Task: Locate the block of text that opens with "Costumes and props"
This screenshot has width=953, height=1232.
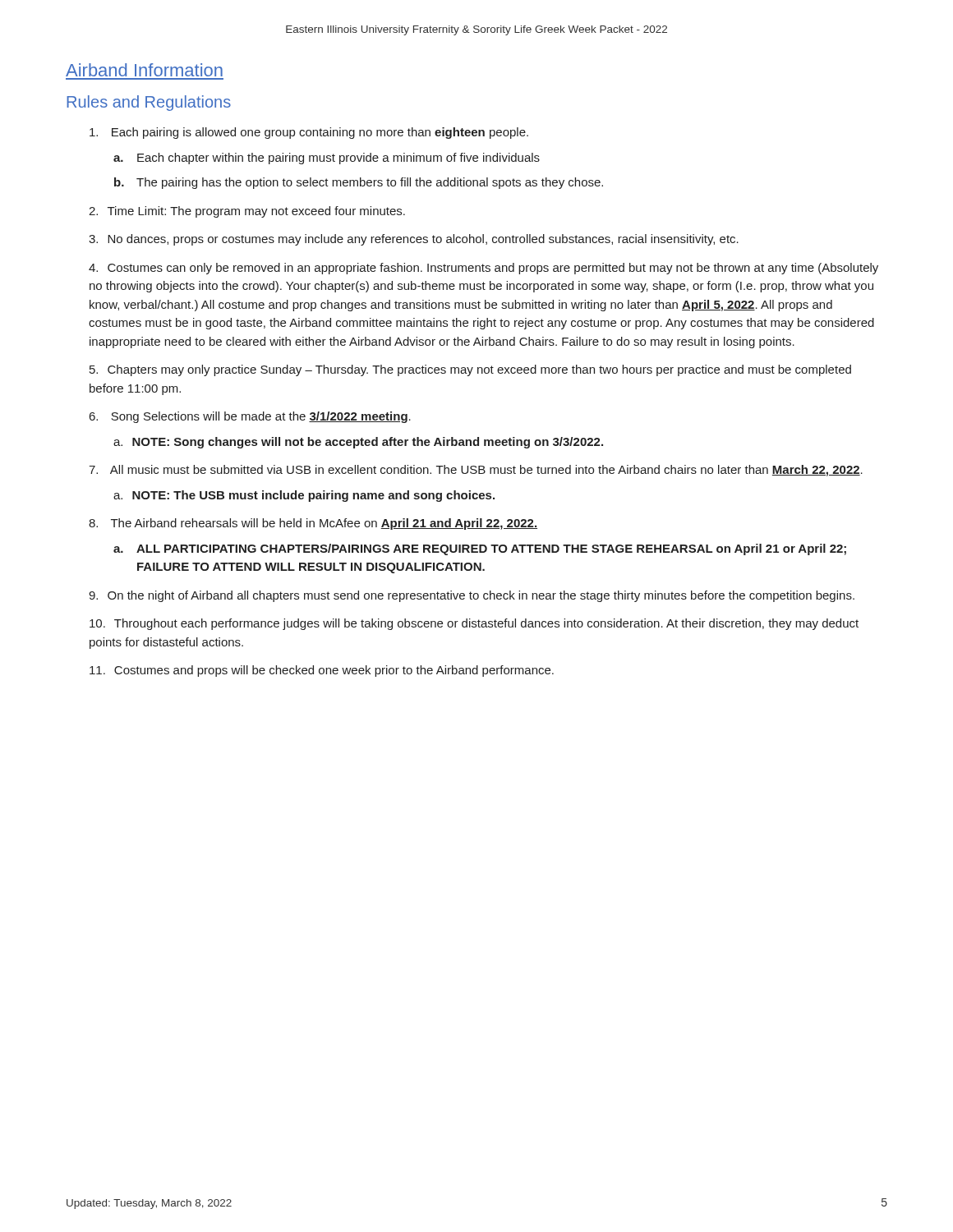Action: point(334,670)
